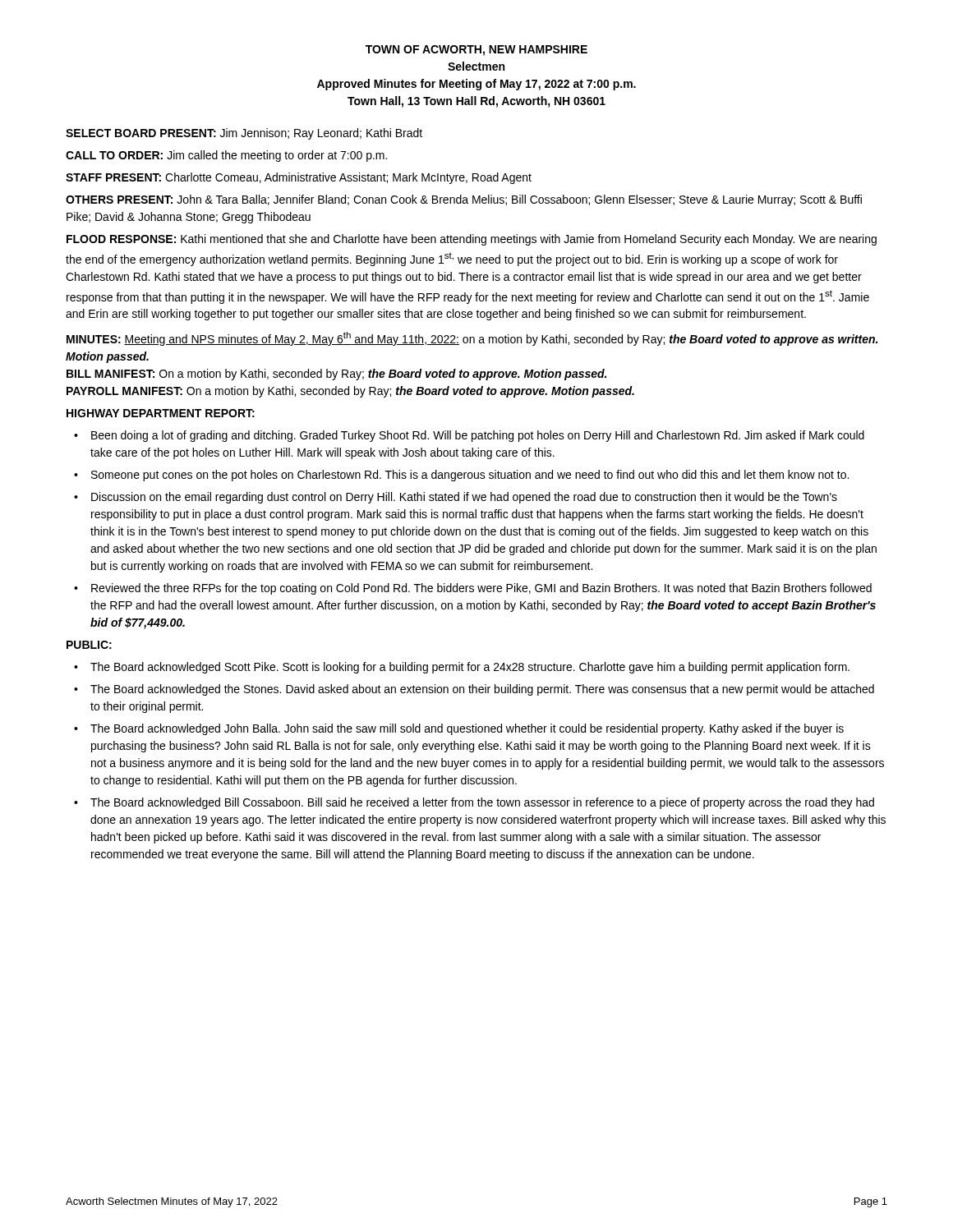Where is the passage that starts "OTHERS PRESENT: John & Tara"?
Image resolution: width=953 pixels, height=1232 pixels.
[x=464, y=208]
